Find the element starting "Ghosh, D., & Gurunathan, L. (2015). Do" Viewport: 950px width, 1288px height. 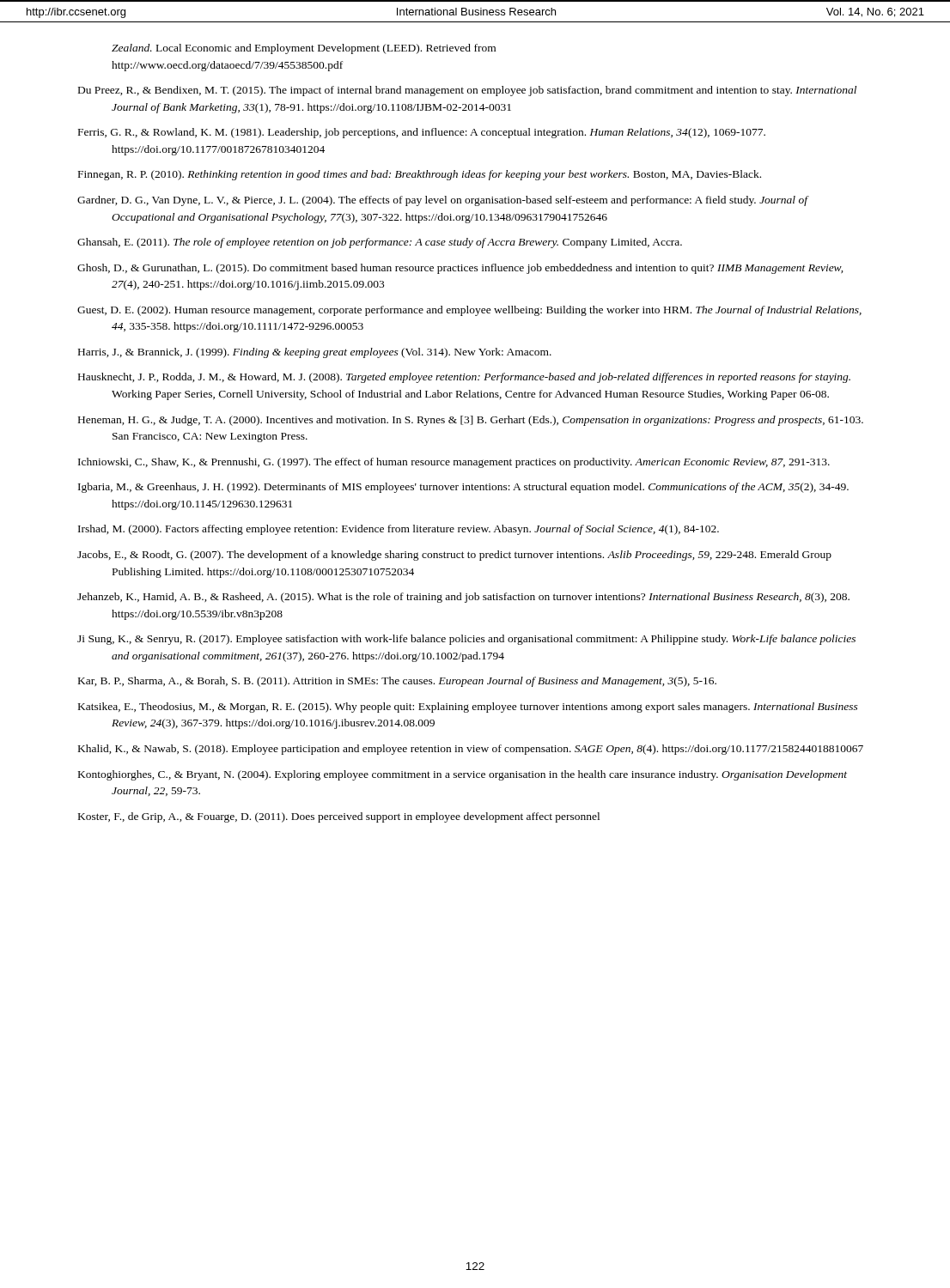click(x=460, y=276)
